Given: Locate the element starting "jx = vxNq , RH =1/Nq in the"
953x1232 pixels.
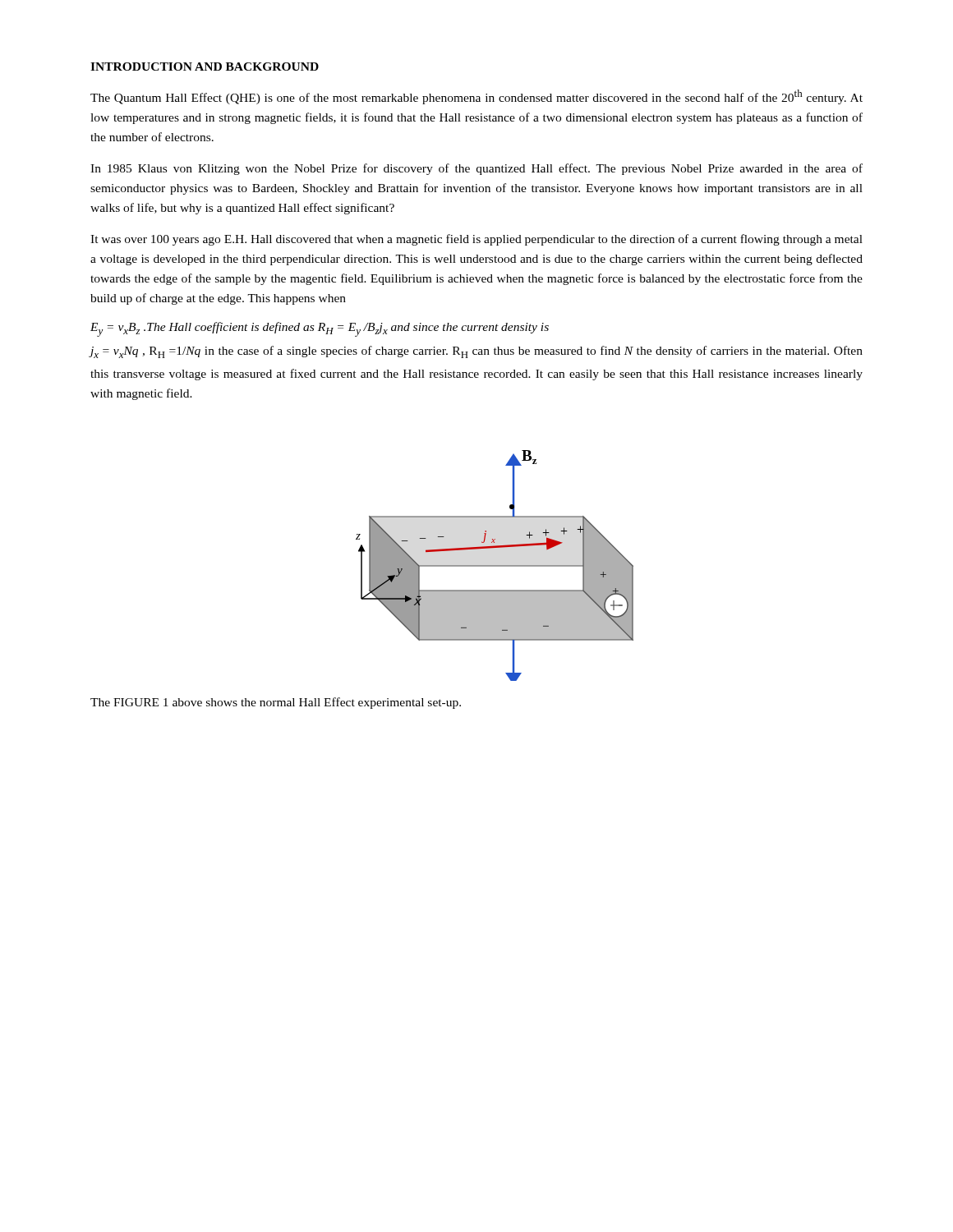Looking at the screenshot, I should [x=476, y=372].
